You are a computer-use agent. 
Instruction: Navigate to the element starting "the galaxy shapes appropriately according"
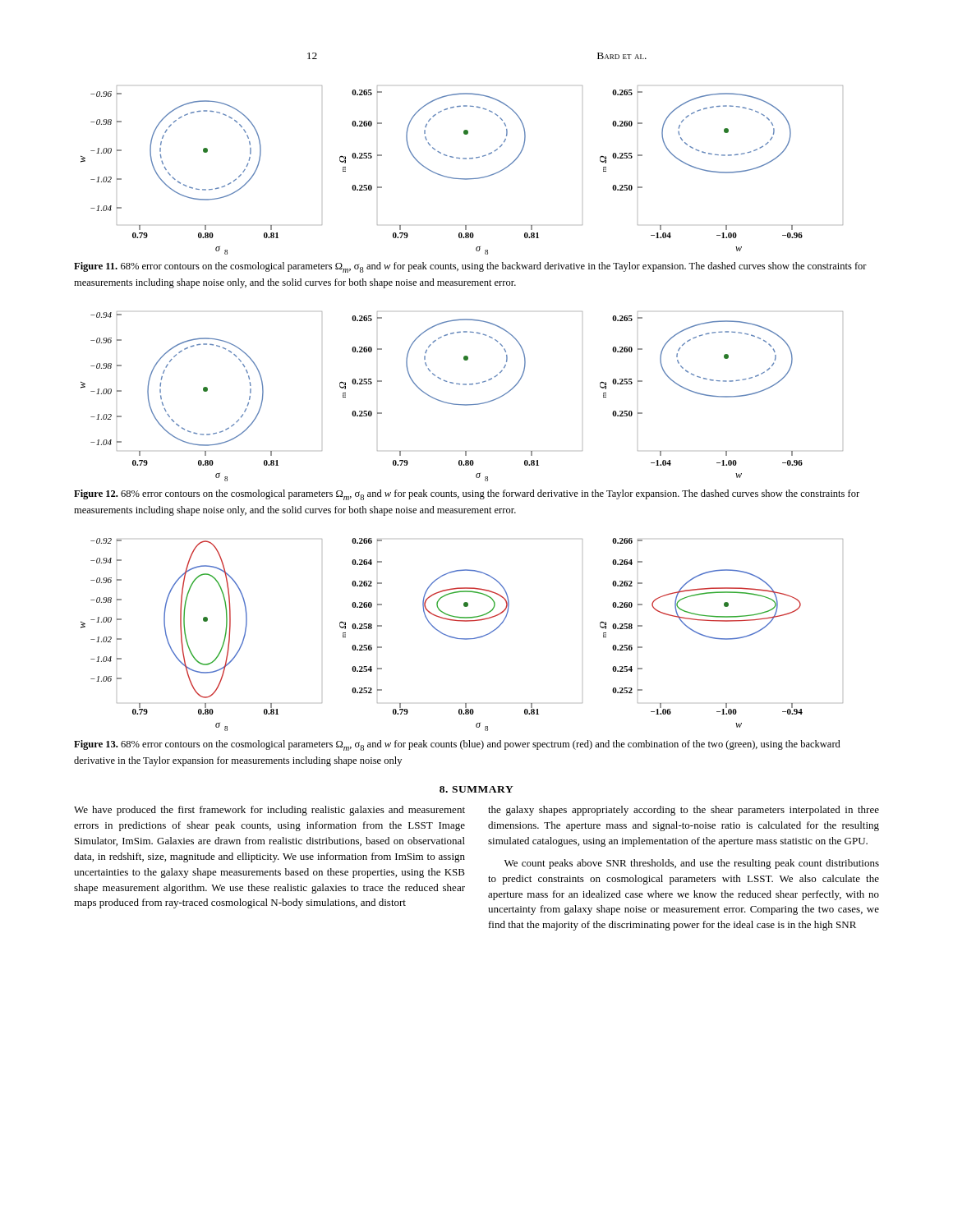coord(684,868)
